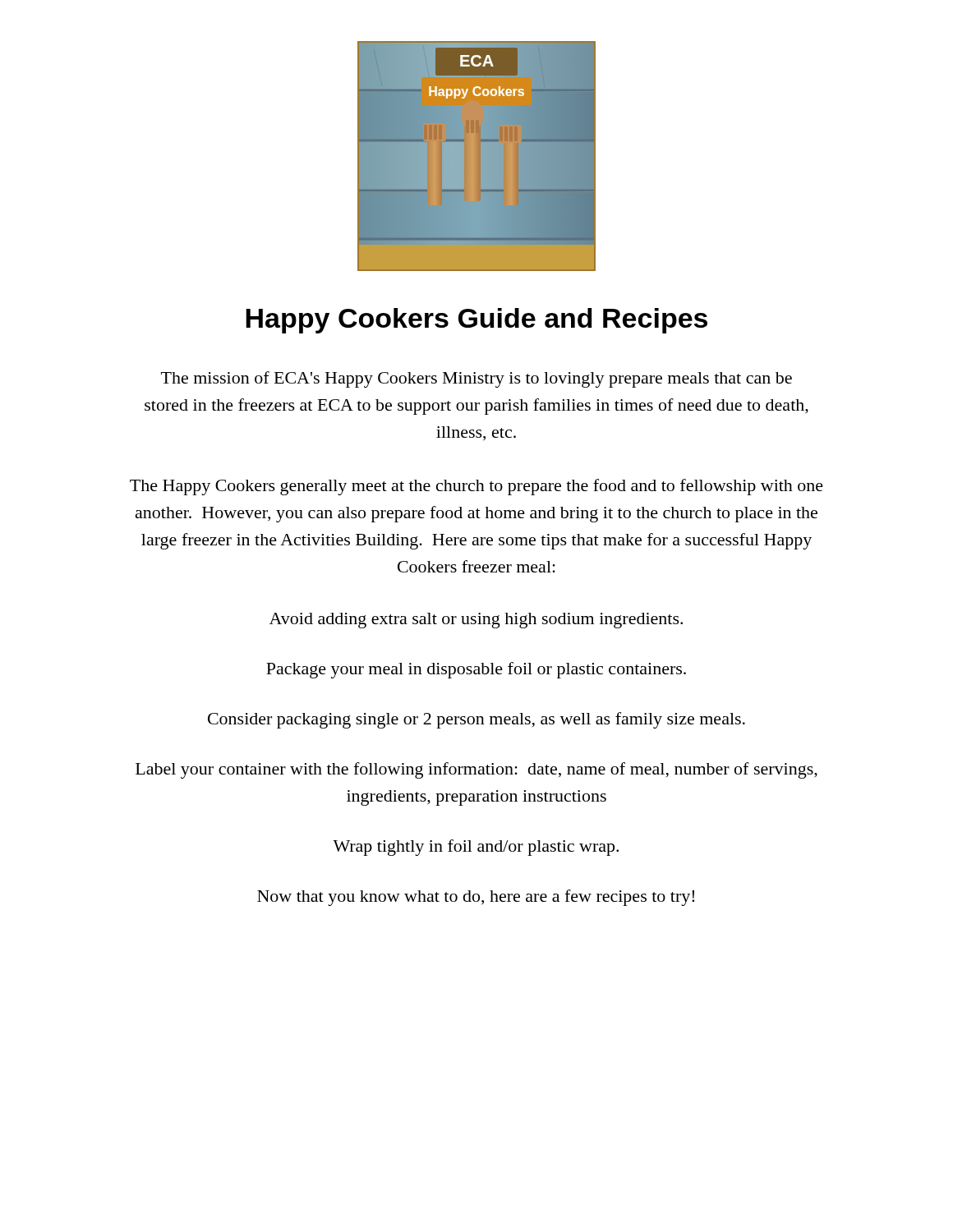Point to the block beginning "The Happy Cookers generally meet"
Viewport: 953px width, 1232px height.
[x=476, y=526]
